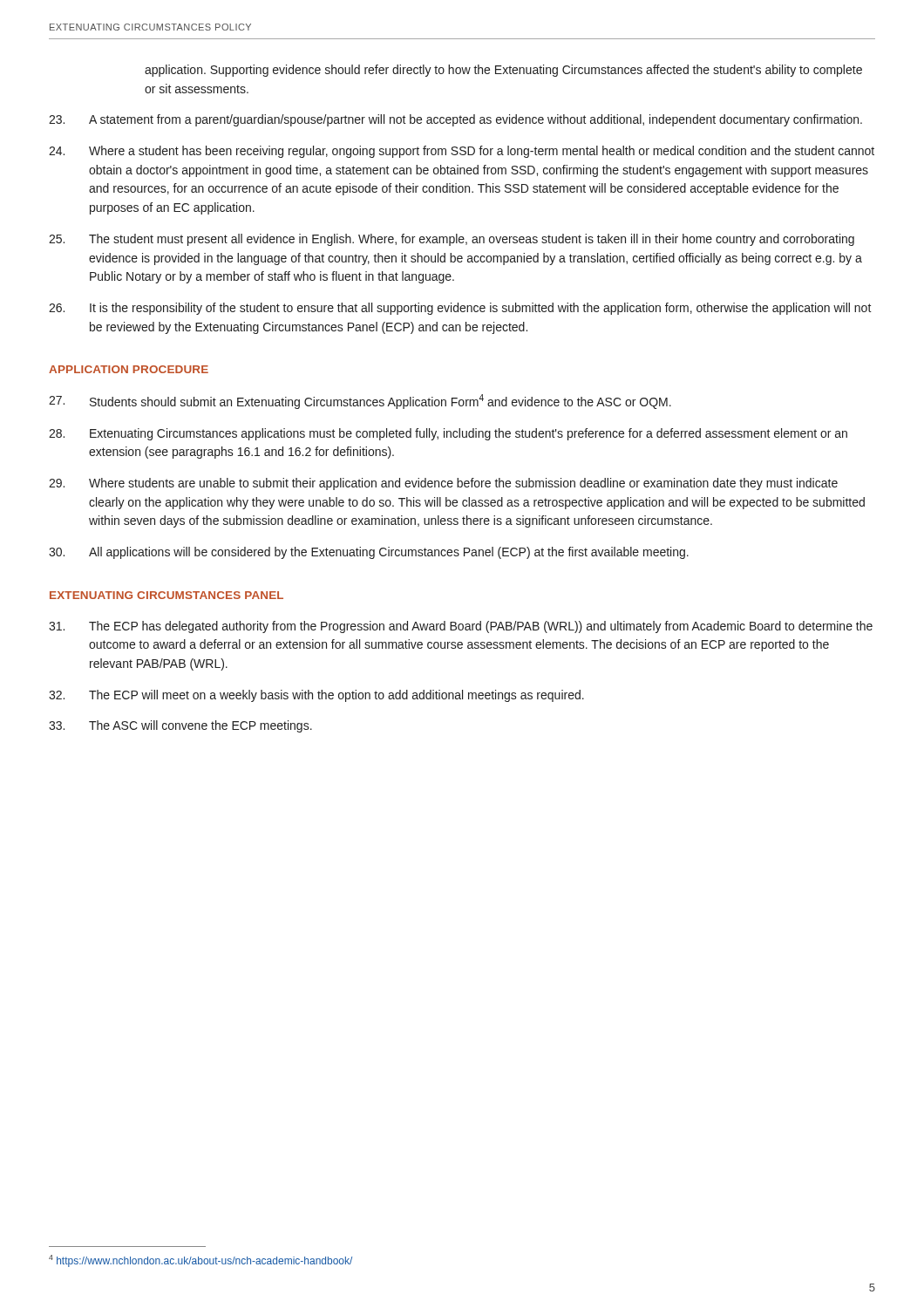This screenshot has height=1308, width=924.
Task: Select the block starting "application. Supporting evidence should refer directly to"
Action: tap(504, 79)
